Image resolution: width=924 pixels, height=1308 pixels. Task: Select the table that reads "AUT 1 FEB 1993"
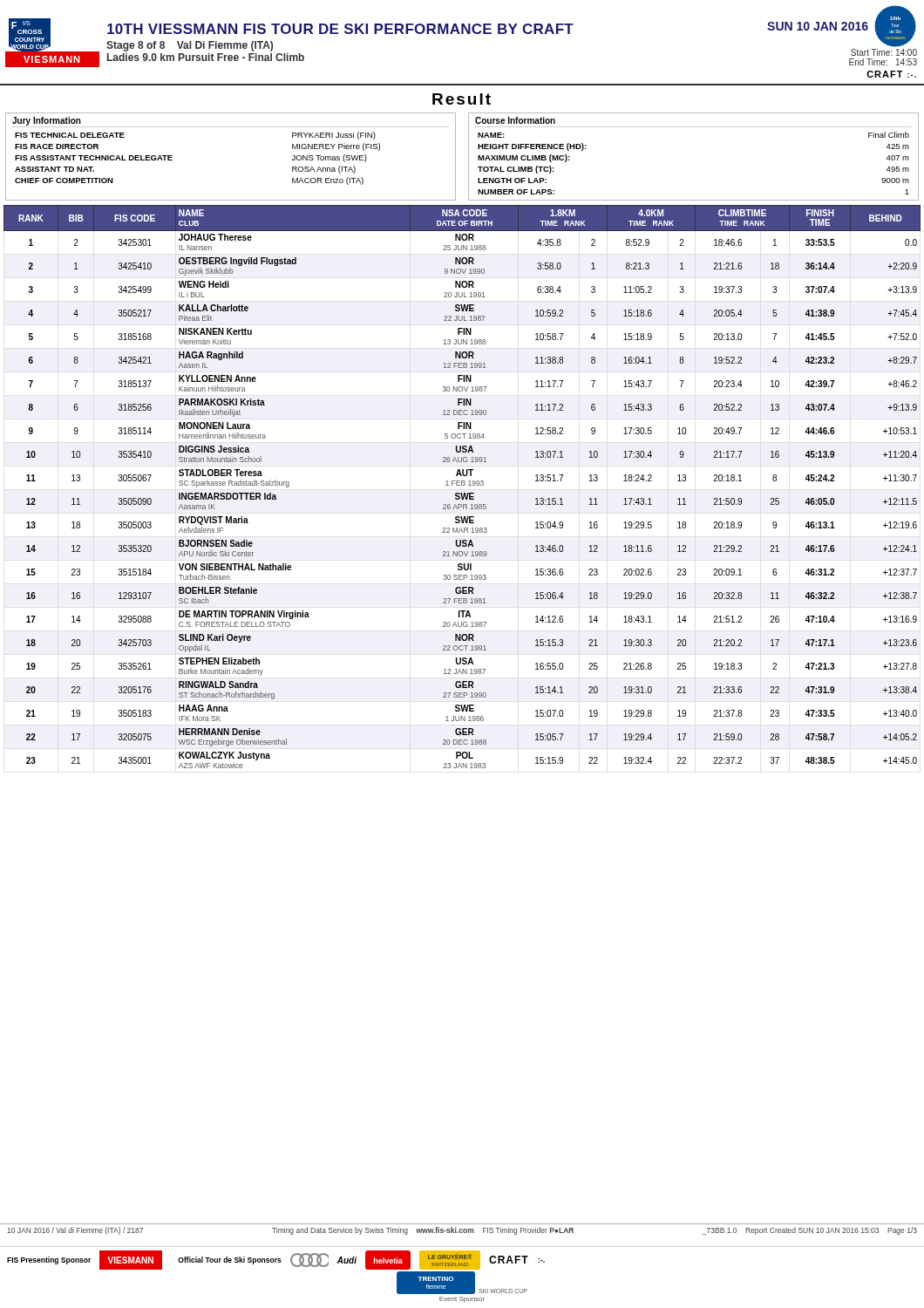point(462,489)
